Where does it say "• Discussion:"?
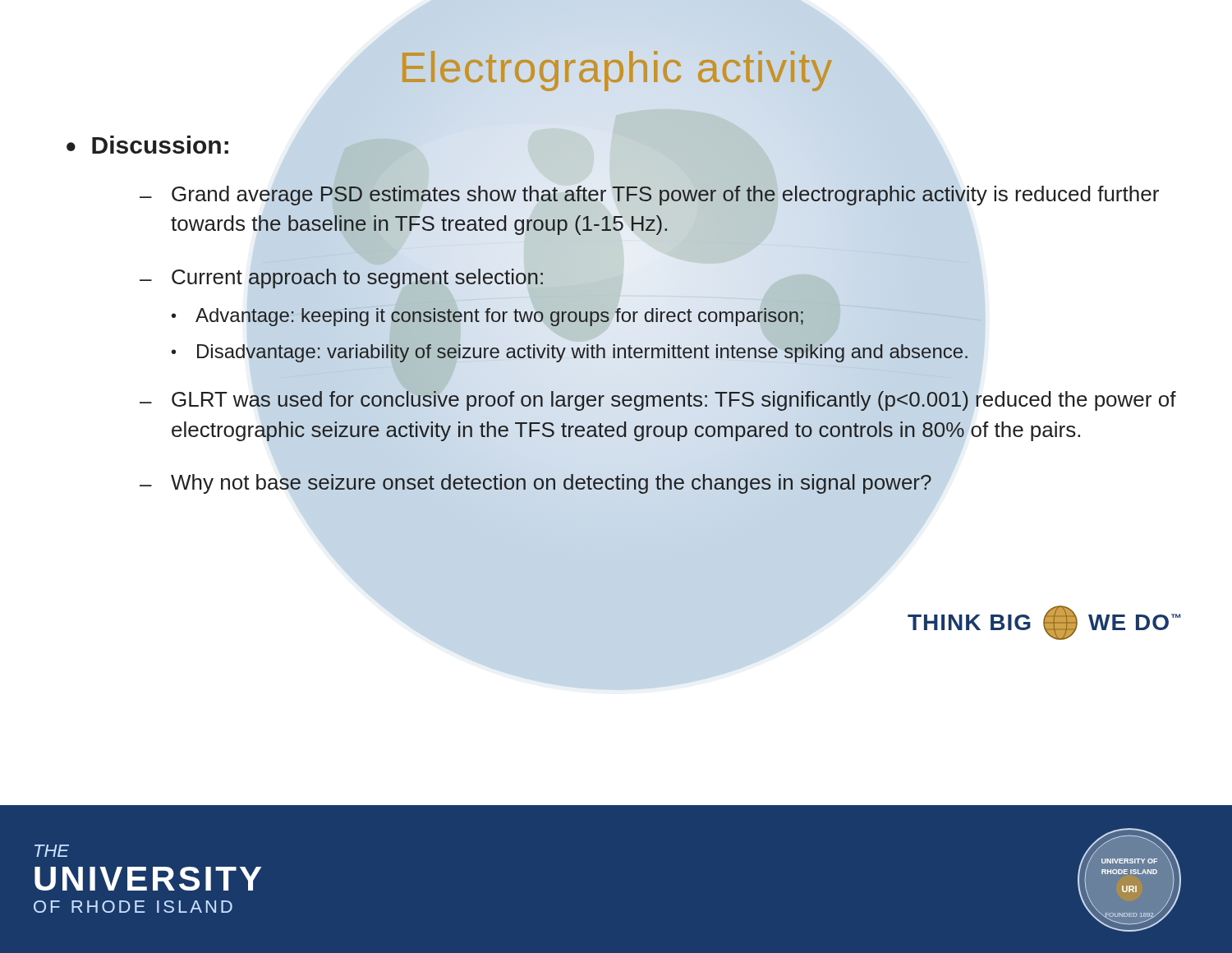This screenshot has width=1232, height=953. [x=148, y=148]
